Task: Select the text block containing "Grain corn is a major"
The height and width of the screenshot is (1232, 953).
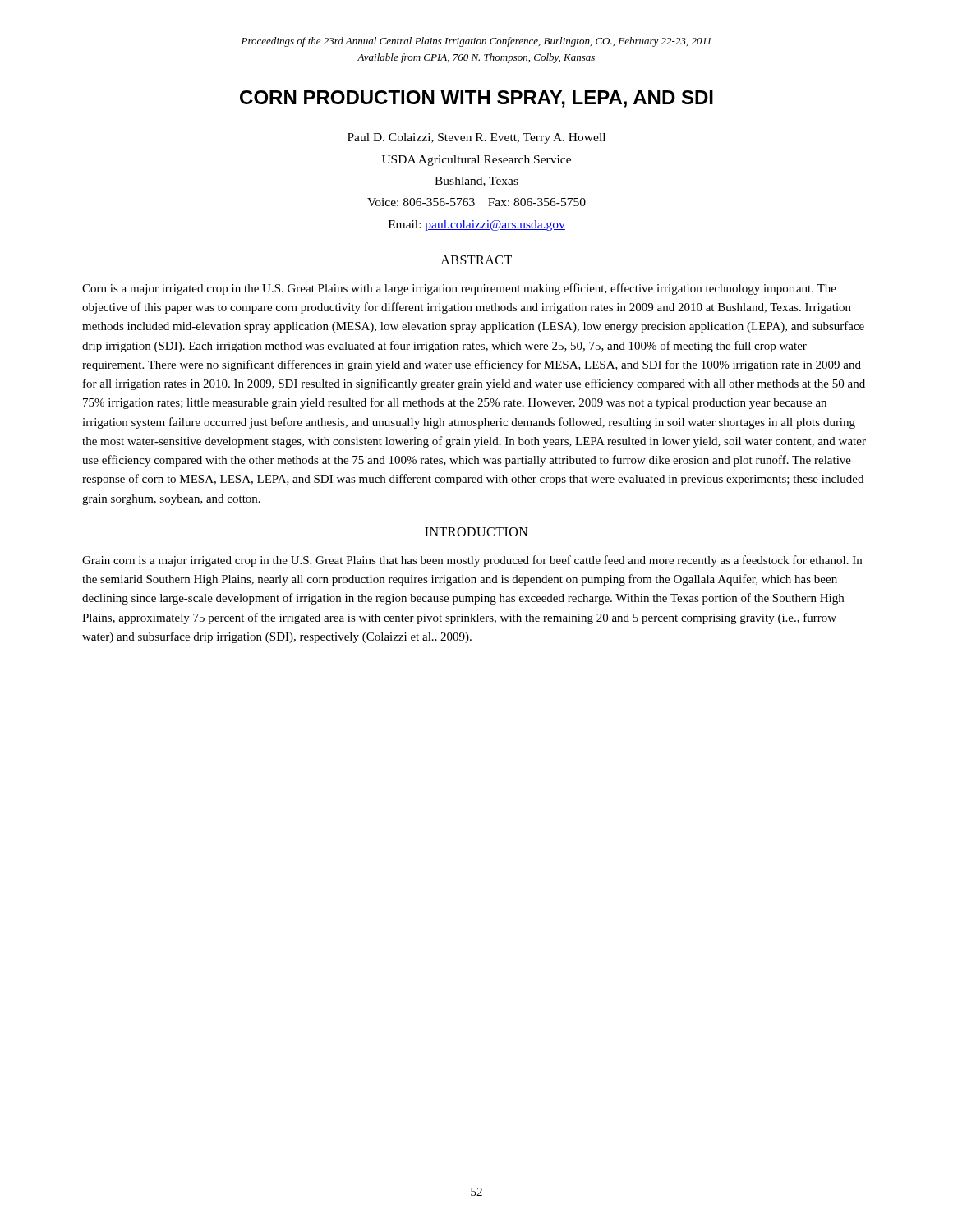Action: pyautogui.click(x=472, y=598)
